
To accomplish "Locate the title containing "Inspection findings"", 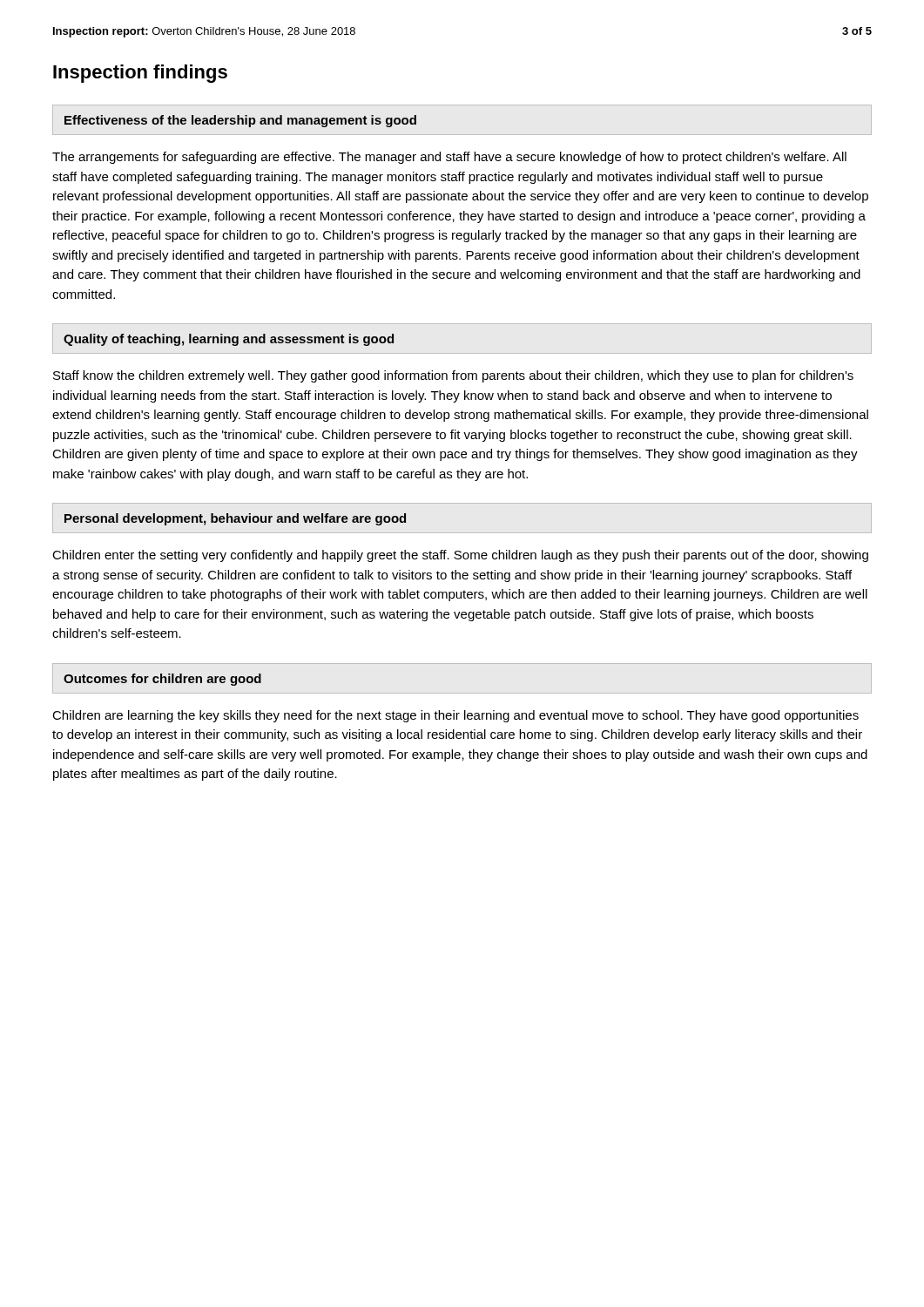I will click(x=140, y=72).
